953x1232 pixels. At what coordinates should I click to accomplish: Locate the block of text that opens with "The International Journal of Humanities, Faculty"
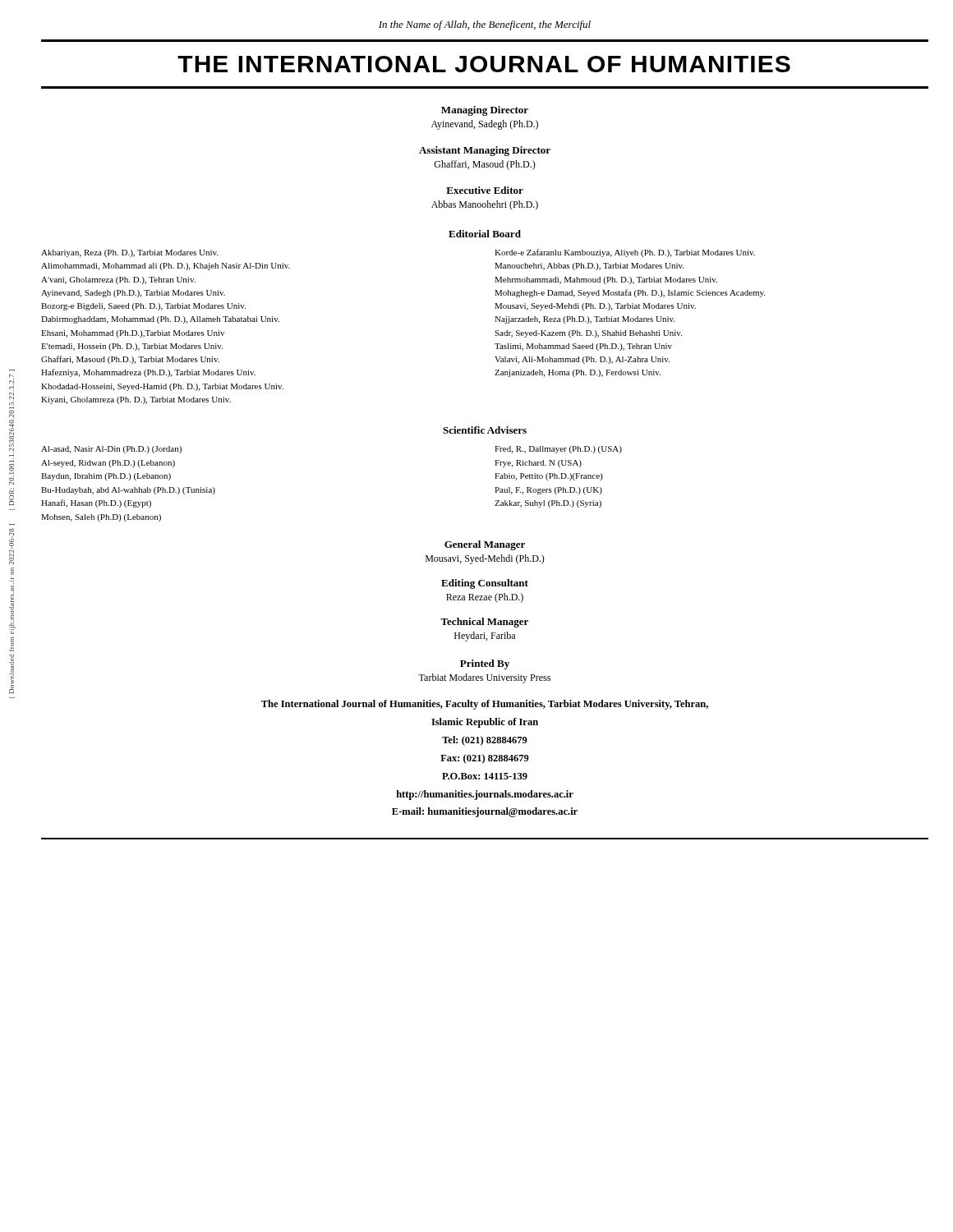tap(485, 758)
